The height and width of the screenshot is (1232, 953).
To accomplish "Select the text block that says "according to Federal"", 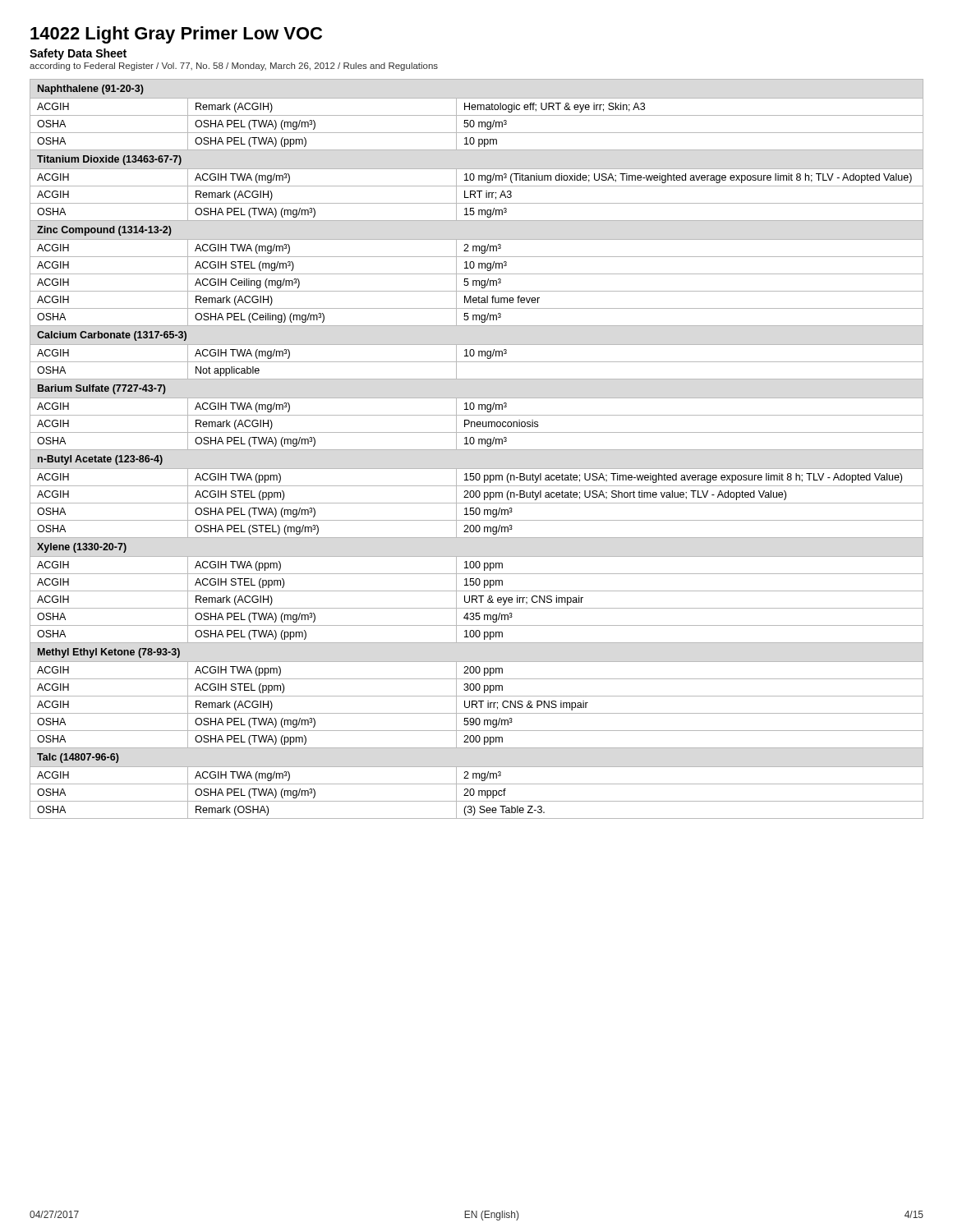I will click(234, 66).
